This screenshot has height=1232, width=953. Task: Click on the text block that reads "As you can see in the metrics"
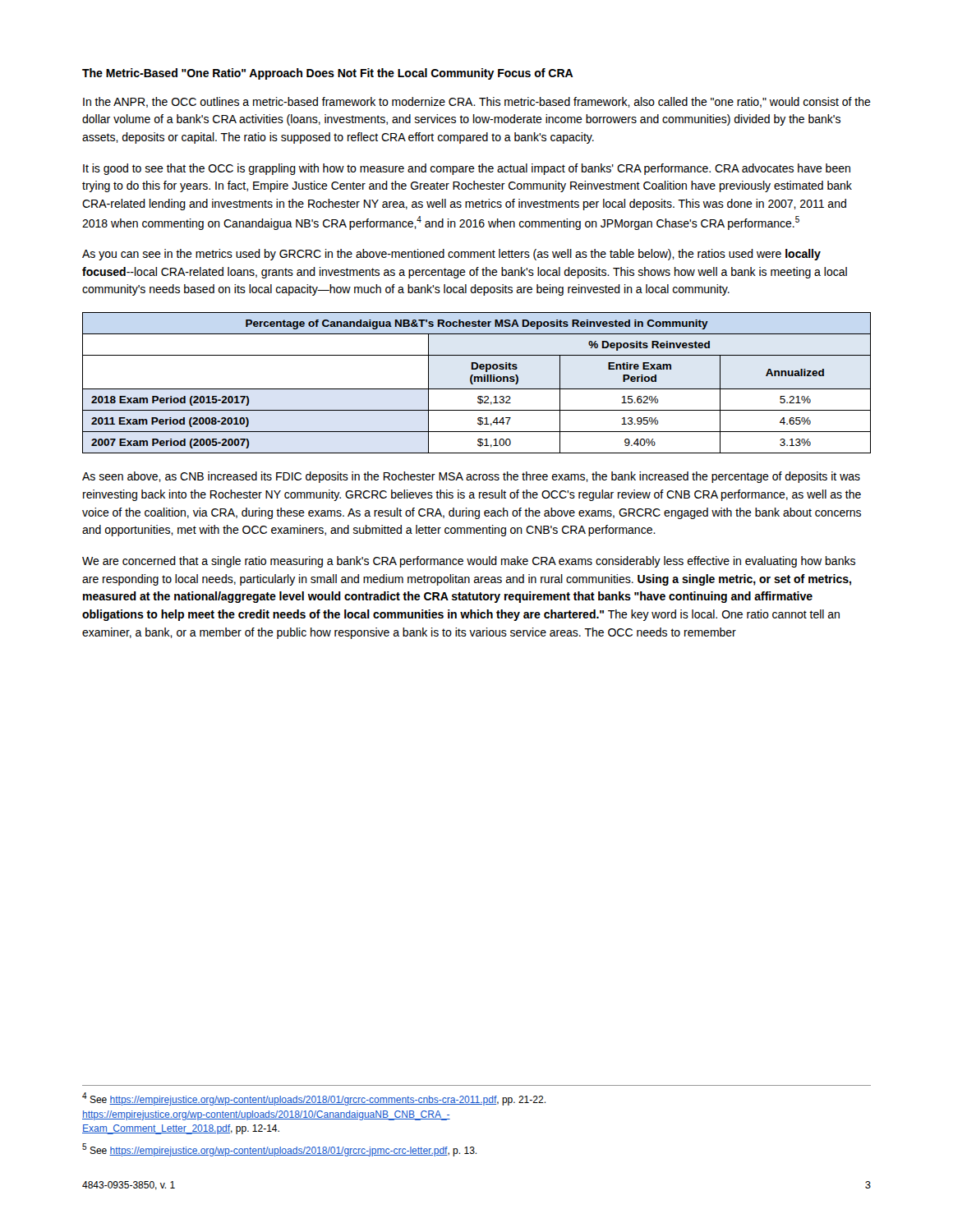pos(465,272)
